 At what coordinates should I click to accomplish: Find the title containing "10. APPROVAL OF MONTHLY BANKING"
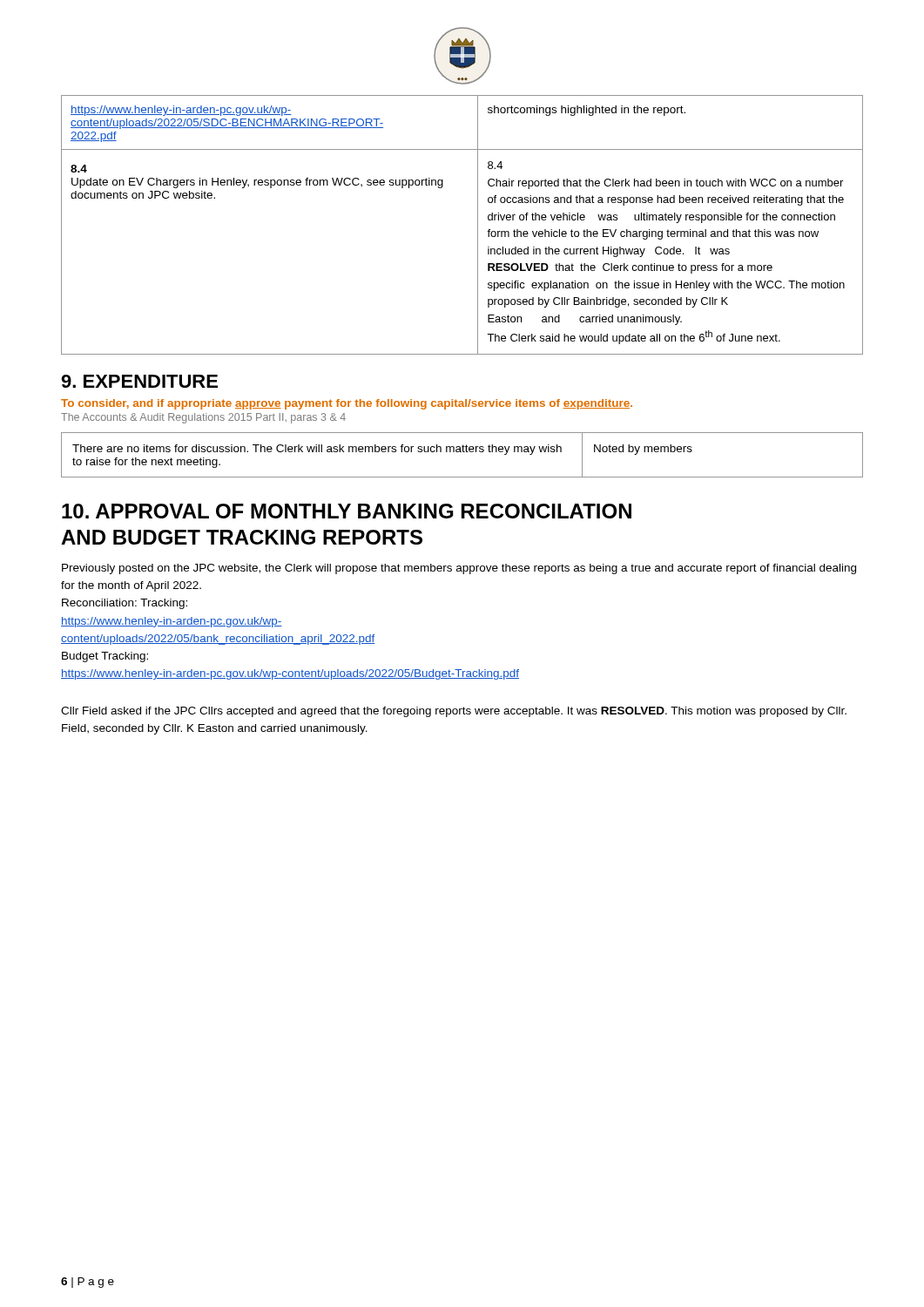pyautogui.click(x=347, y=524)
